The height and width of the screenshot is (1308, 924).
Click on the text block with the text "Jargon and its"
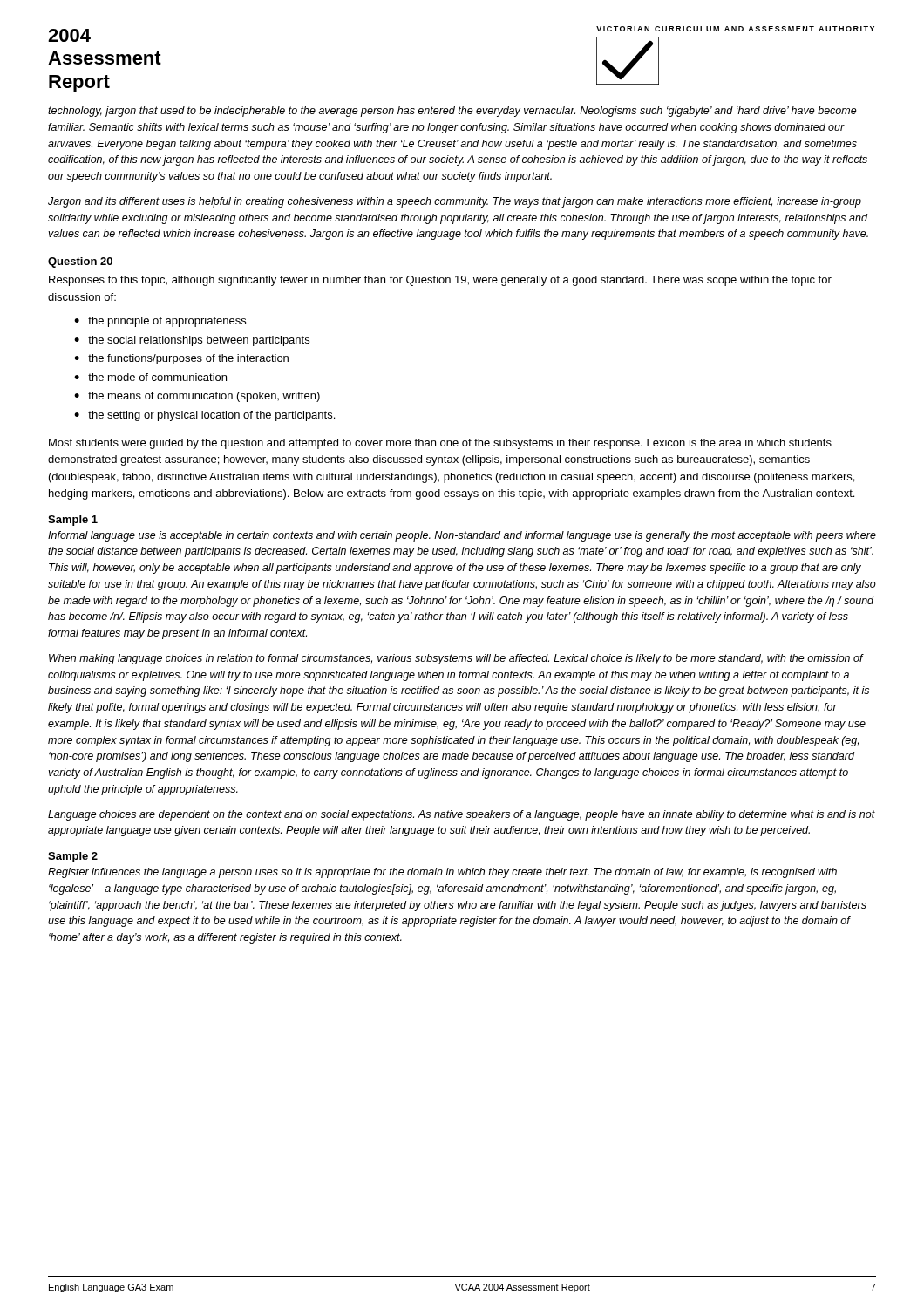point(459,218)
